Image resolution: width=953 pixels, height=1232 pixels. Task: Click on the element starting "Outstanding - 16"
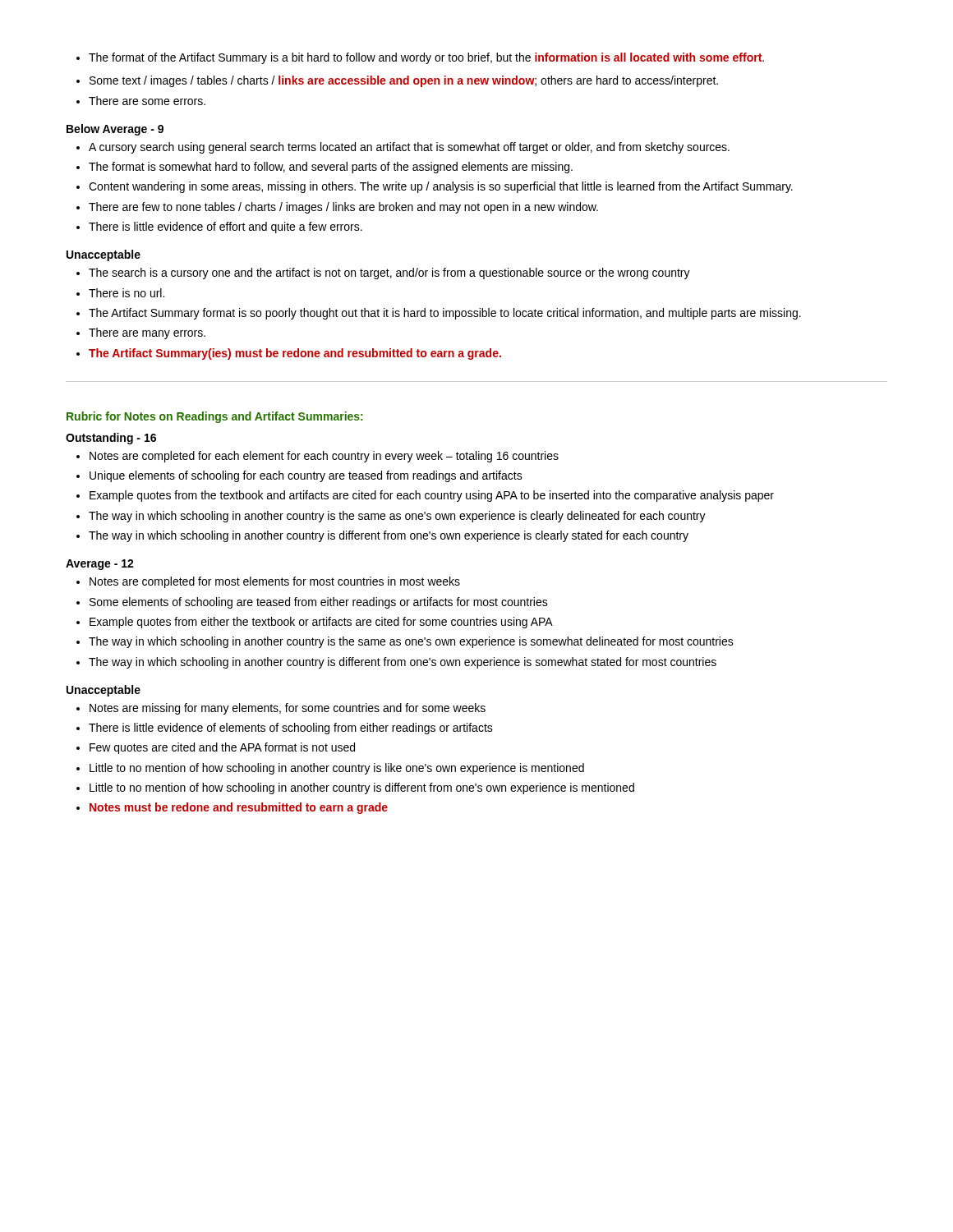click(111, 438)
